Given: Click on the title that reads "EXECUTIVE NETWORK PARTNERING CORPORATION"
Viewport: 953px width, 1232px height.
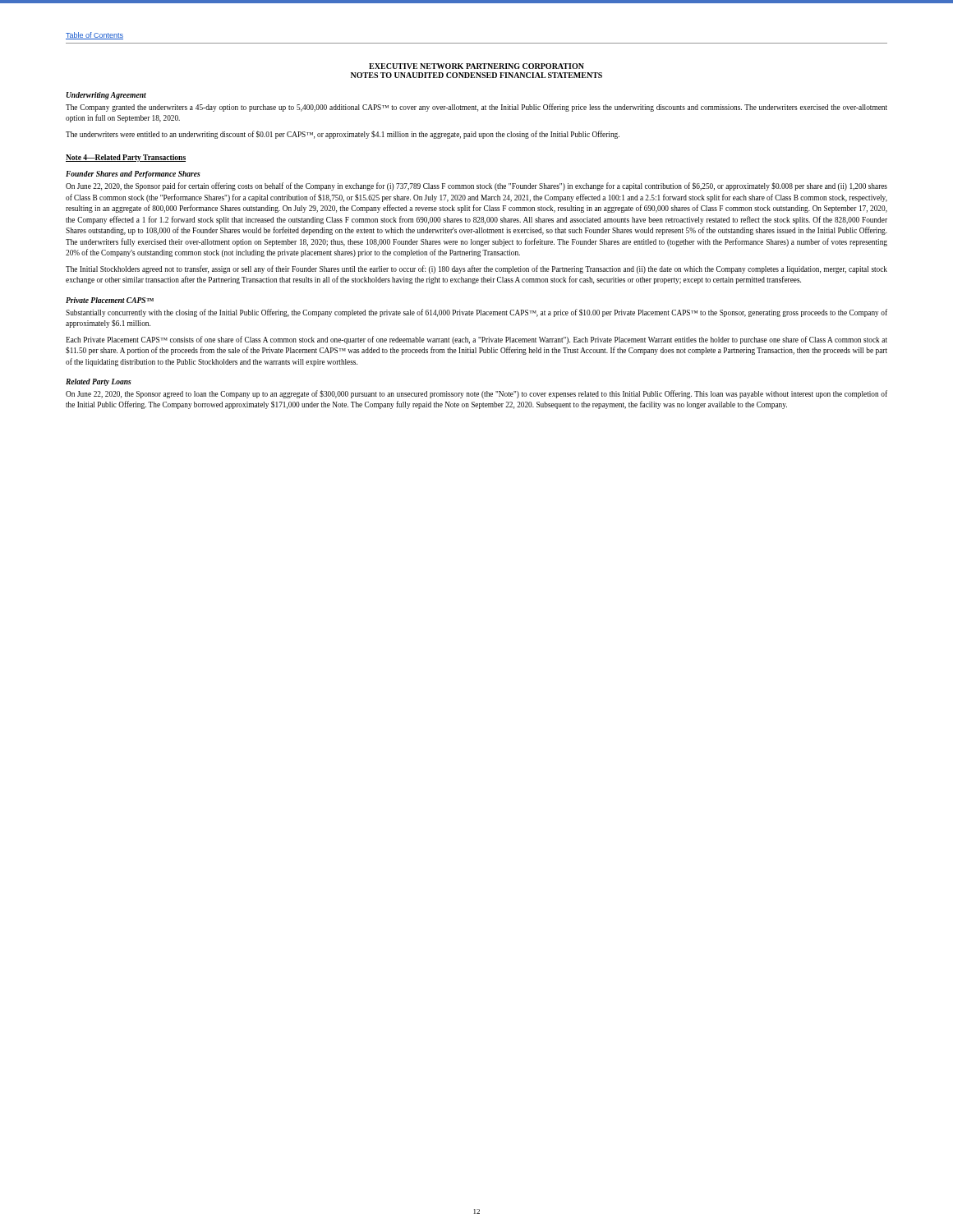Looking at the screenshot, I should [476, 71].
